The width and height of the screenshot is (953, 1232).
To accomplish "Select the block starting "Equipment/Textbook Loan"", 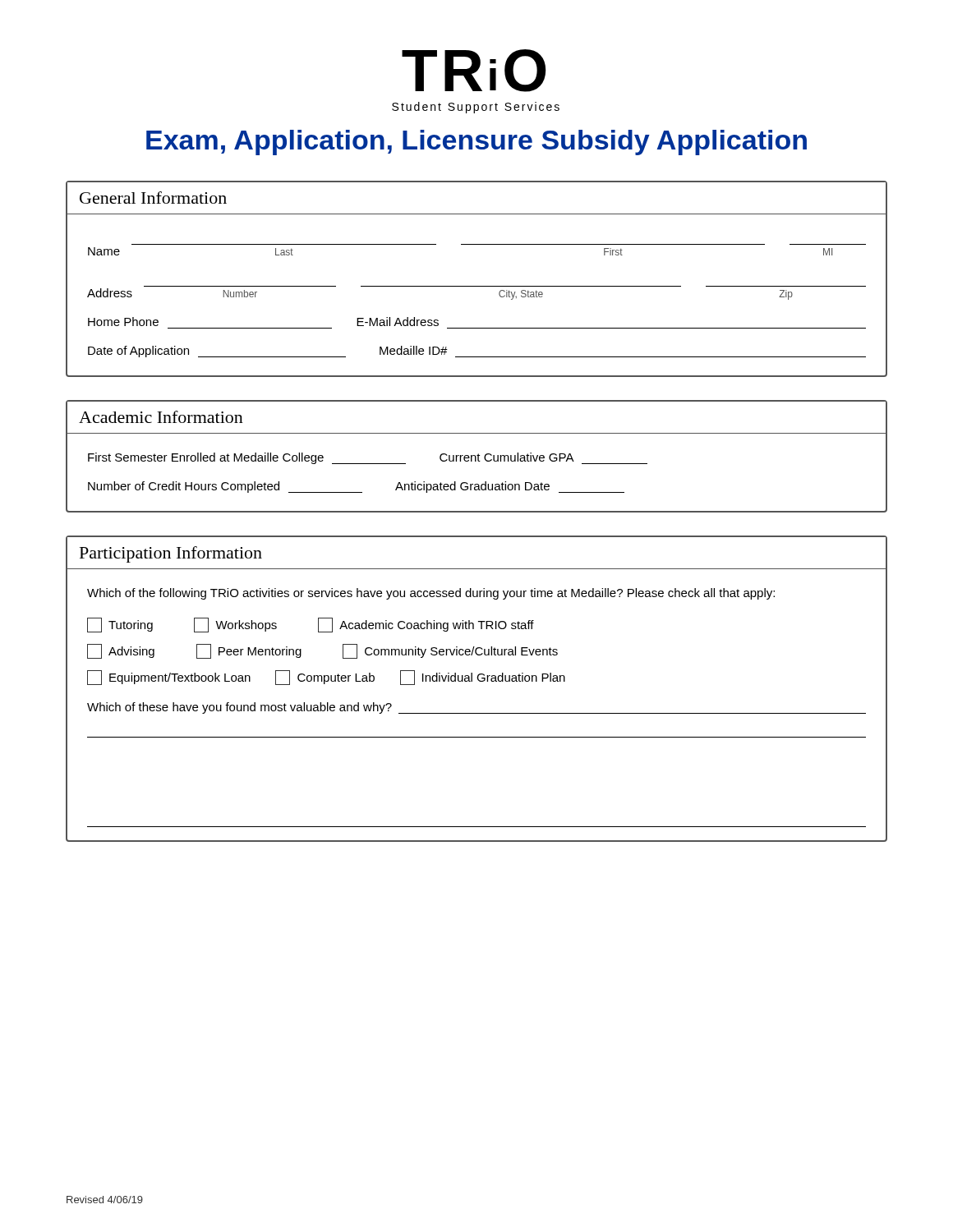I will click(x=169, y=677).
